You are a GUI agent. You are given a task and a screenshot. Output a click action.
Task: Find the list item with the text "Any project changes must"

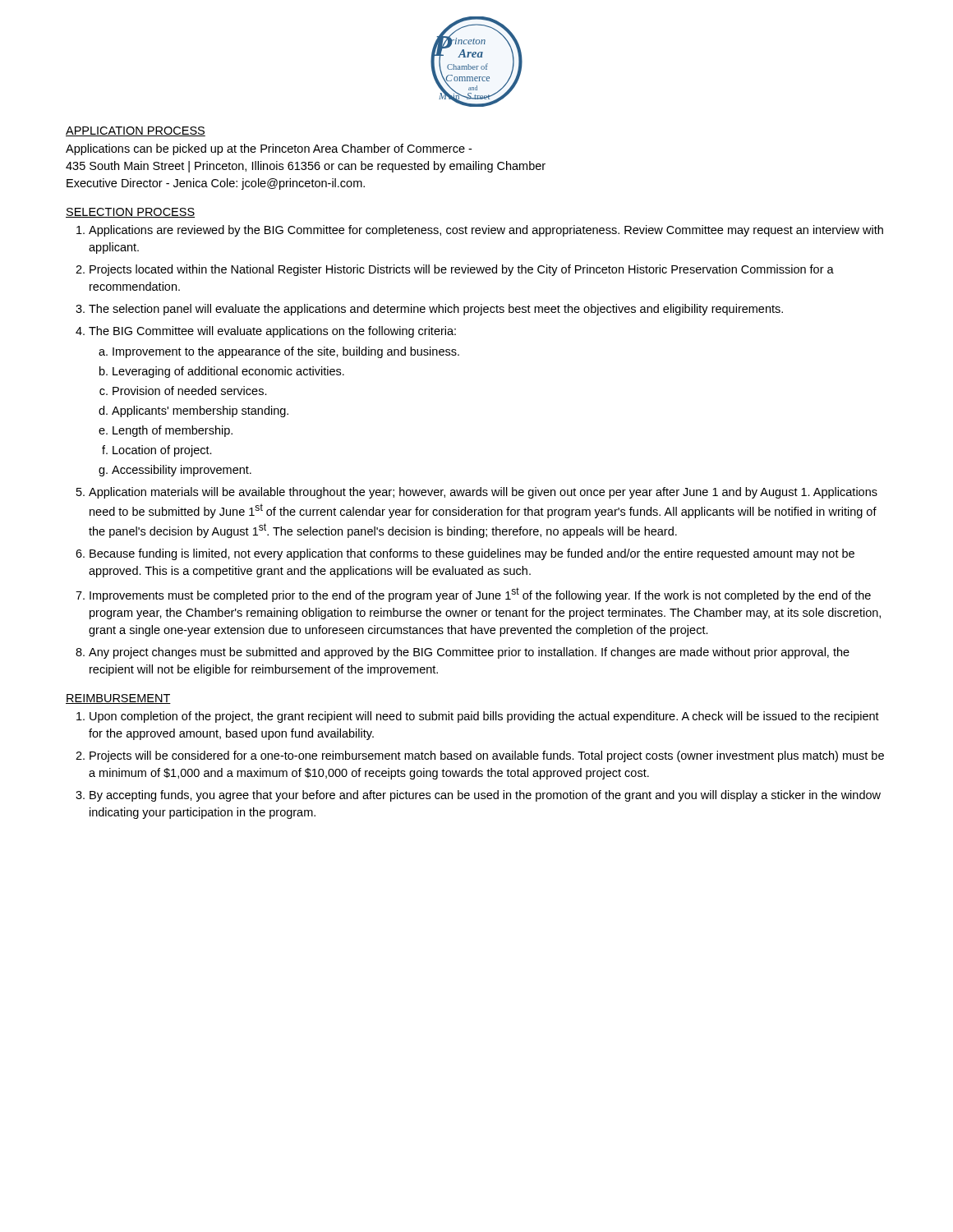tap(469, 661)
